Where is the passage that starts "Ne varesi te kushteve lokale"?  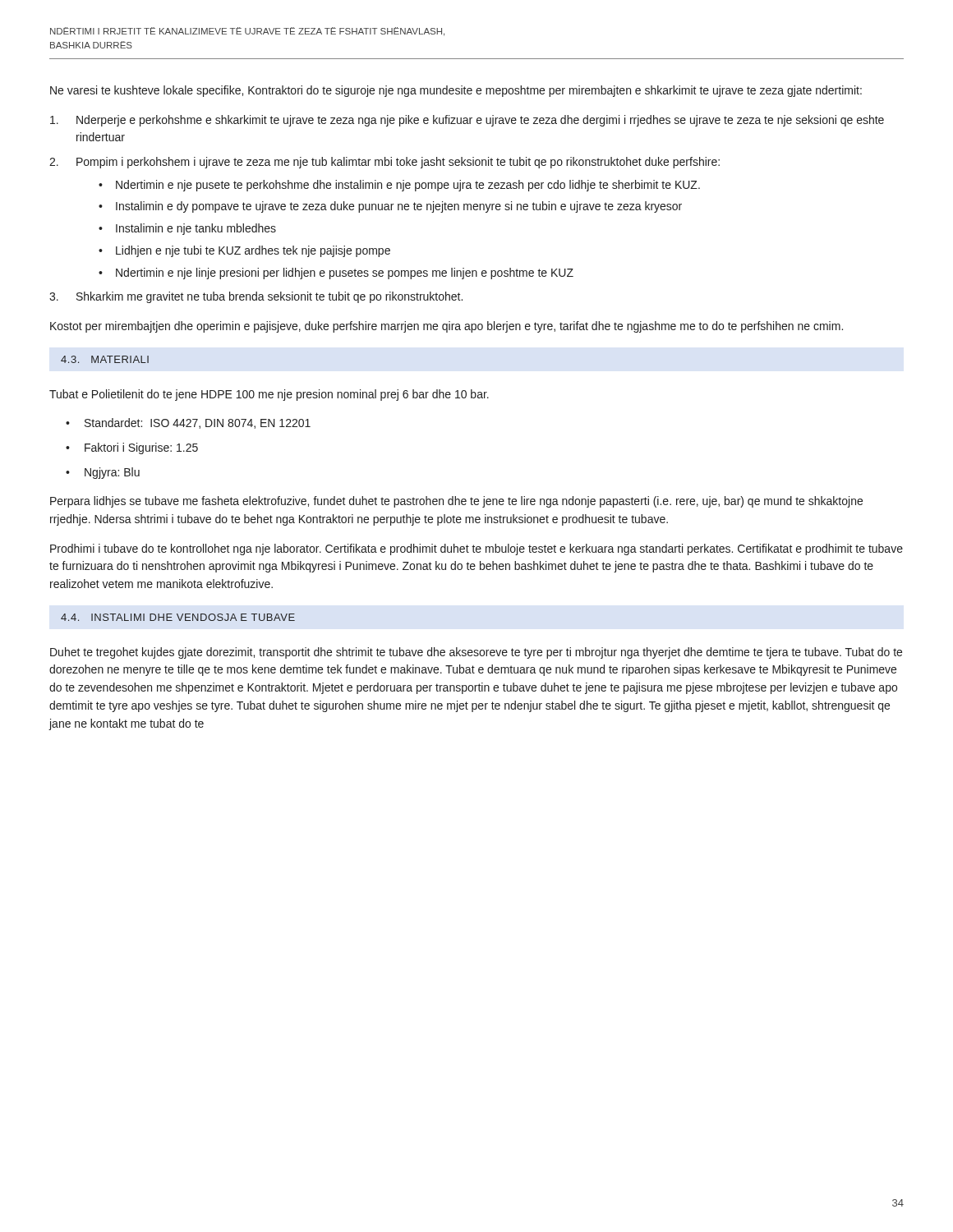[x=456, y=90]
